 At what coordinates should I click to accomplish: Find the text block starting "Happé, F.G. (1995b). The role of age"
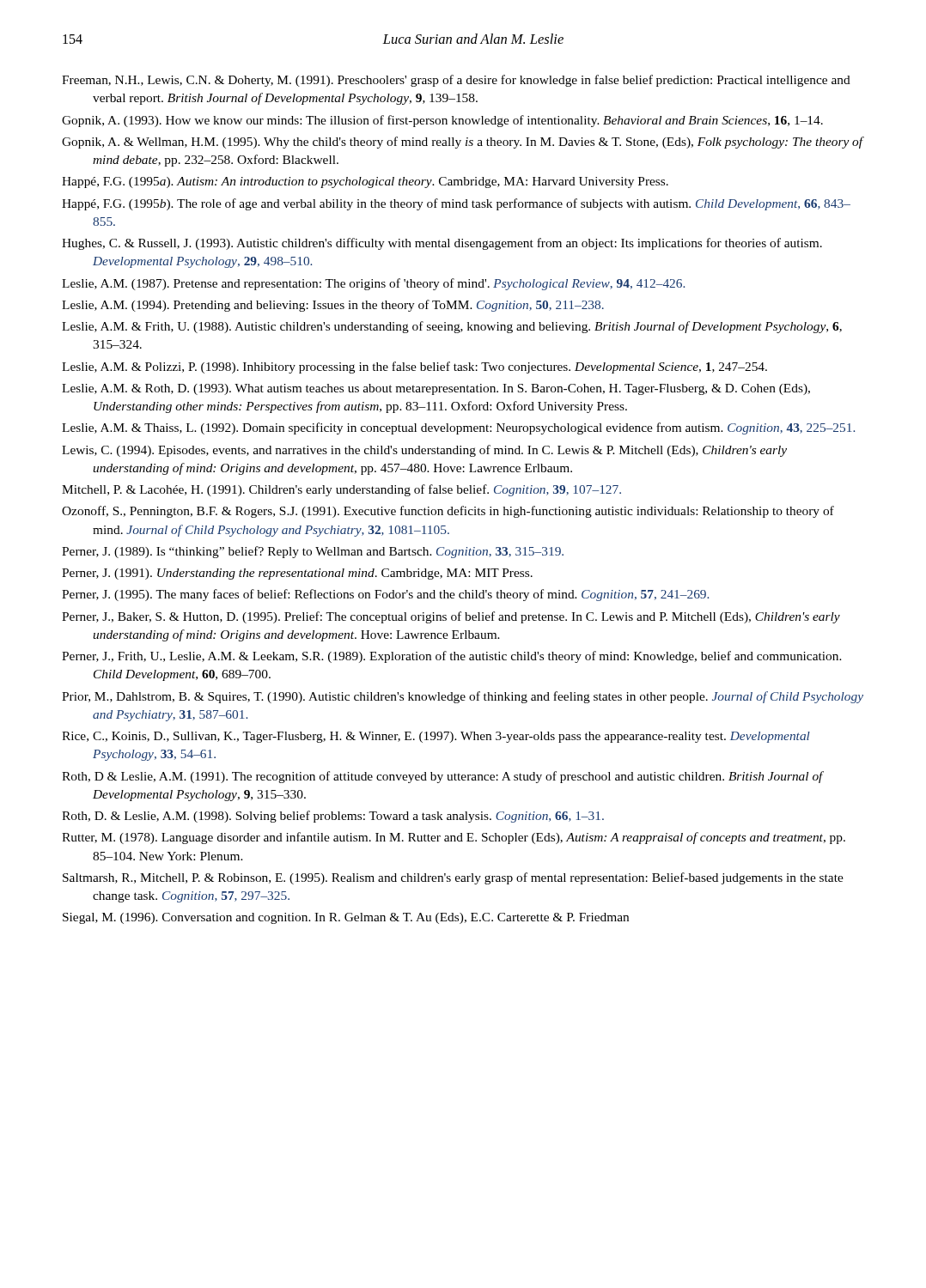pyautogui.click(x=456, y=212)
